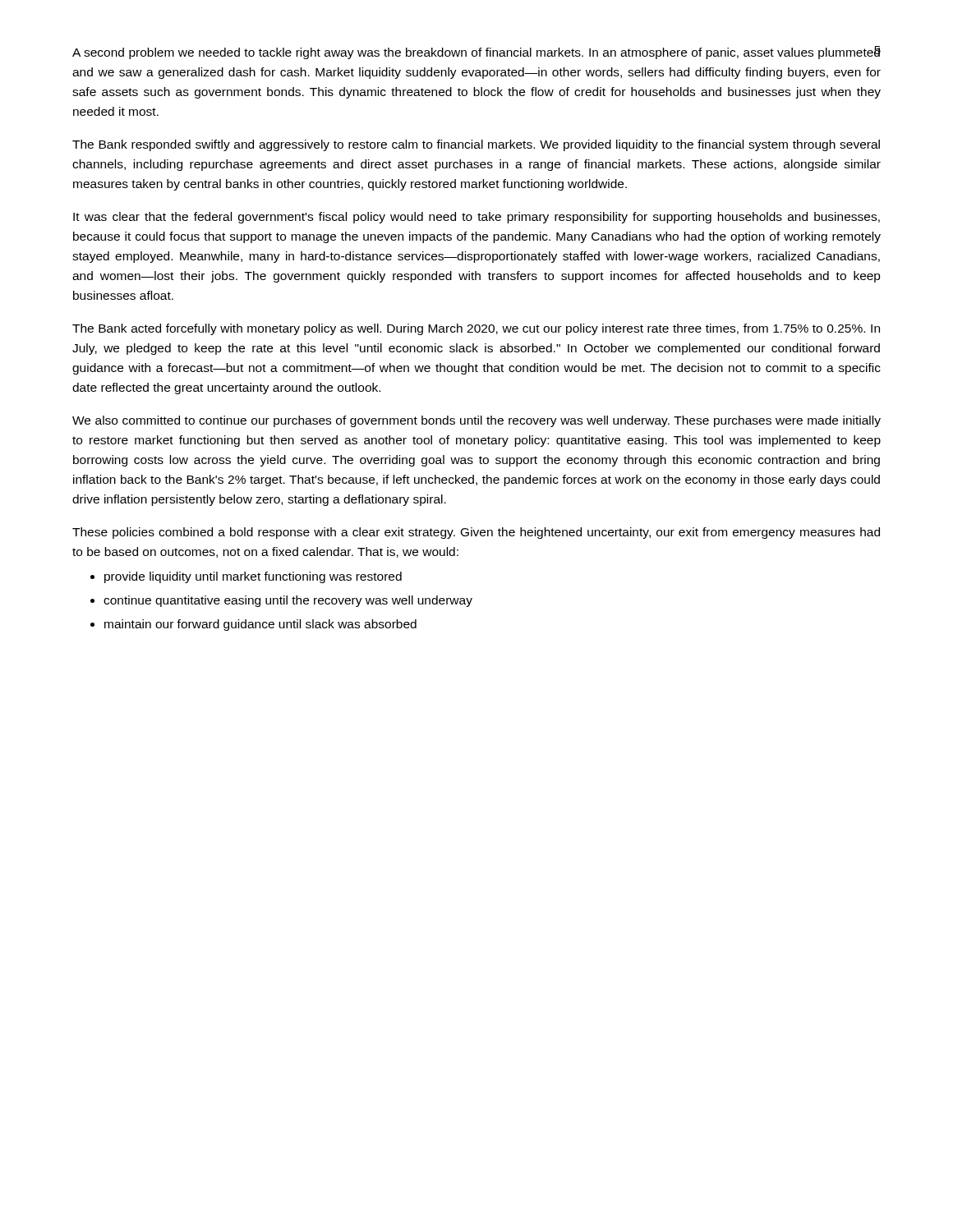Screen dimensions: 1232x953
Task: Click on the text block containing "The Bank acted forcefully with"
Action: pos(476,358)
